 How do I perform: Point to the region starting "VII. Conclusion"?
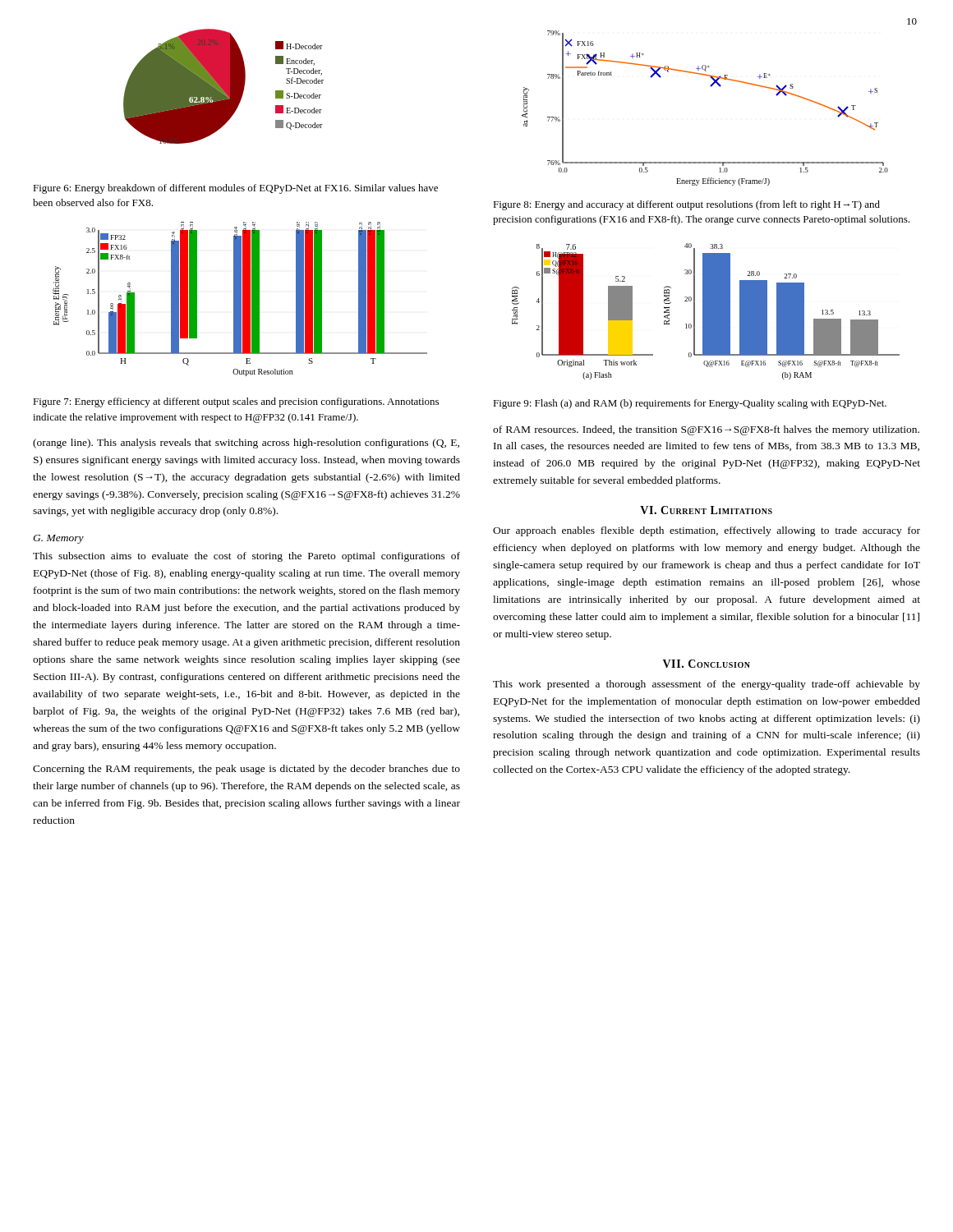pyautogui.click(x=707, y=664)
